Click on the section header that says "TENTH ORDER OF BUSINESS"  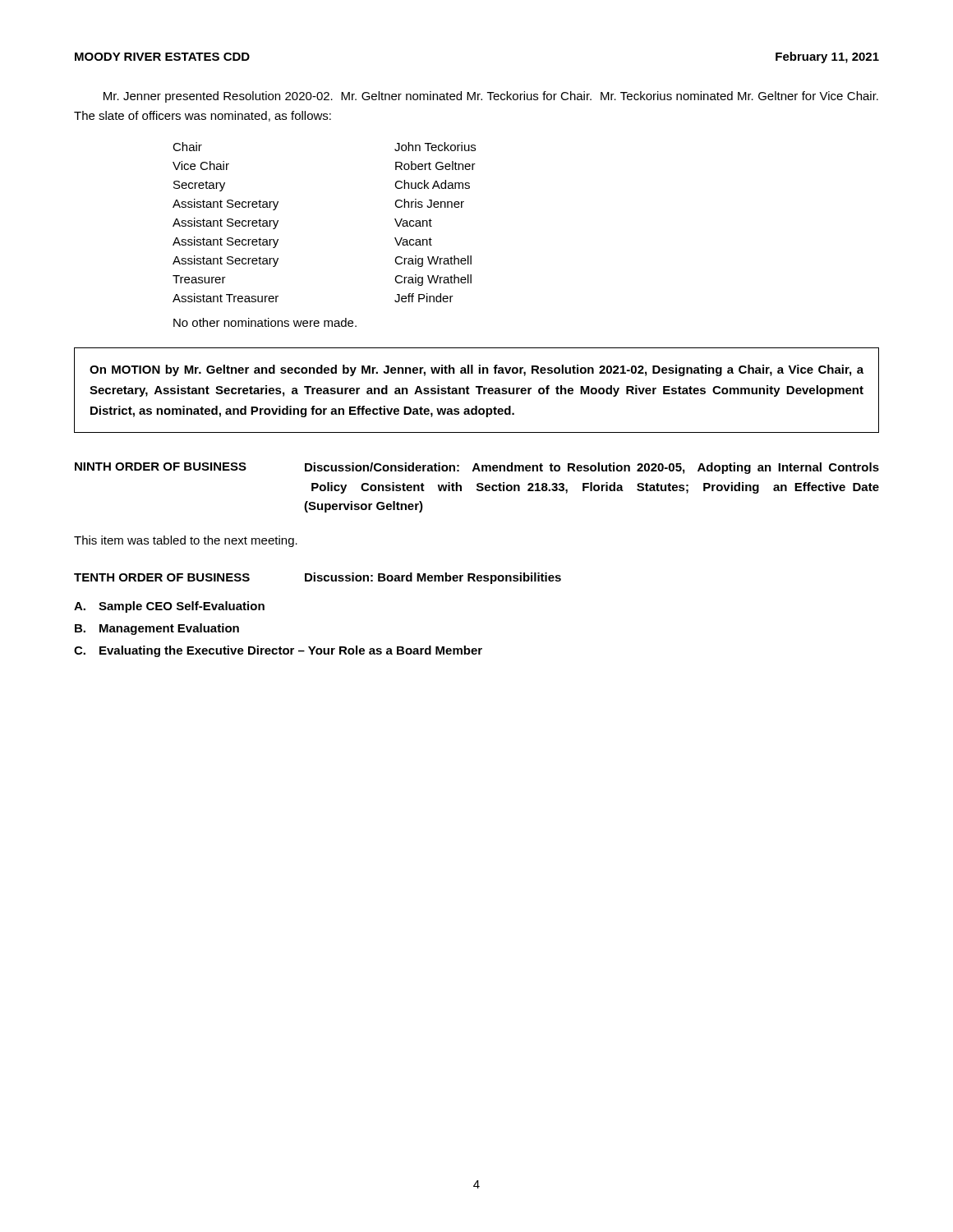(x=162, y=577)
